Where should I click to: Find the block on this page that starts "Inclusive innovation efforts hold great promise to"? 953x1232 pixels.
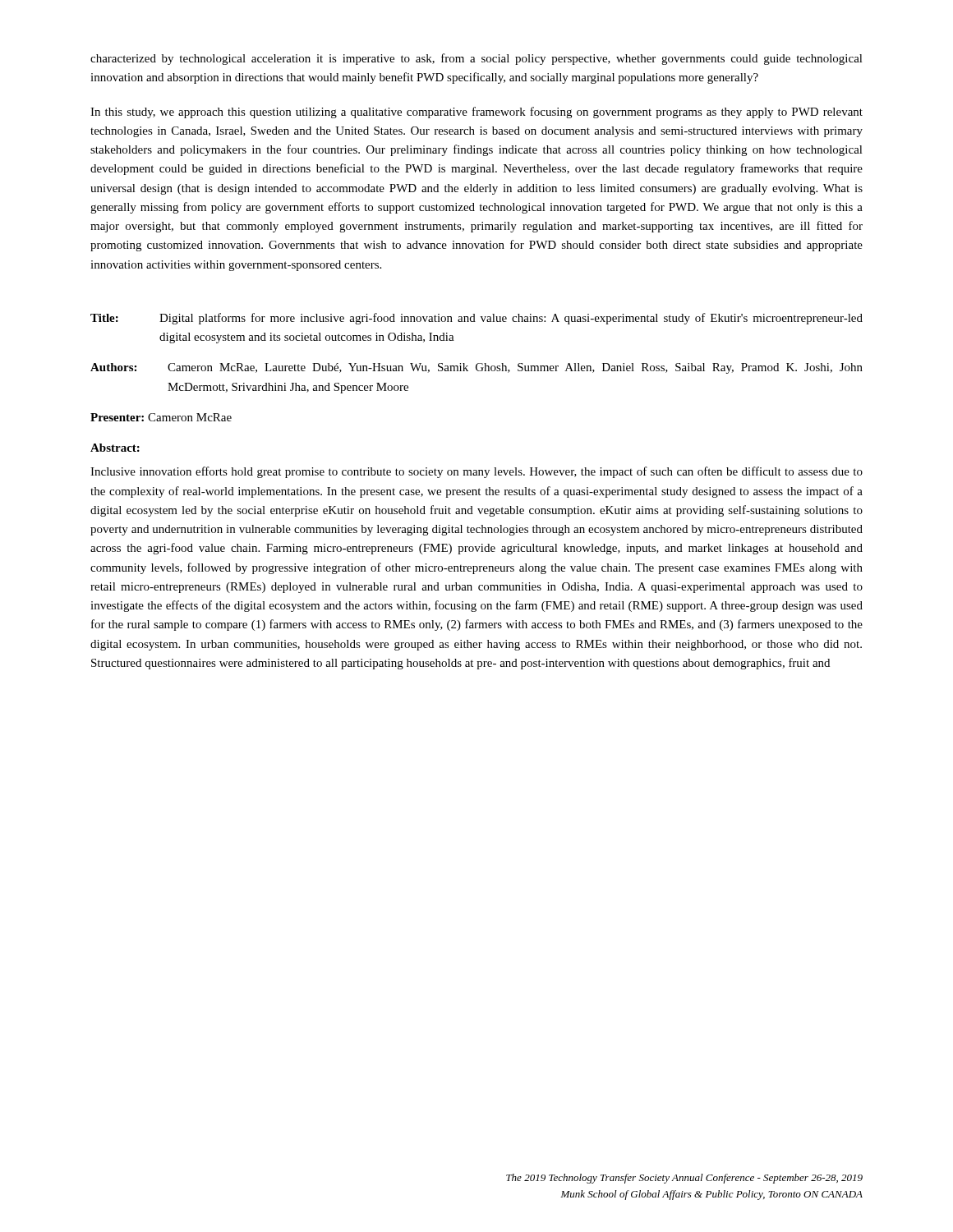(476, 567)
